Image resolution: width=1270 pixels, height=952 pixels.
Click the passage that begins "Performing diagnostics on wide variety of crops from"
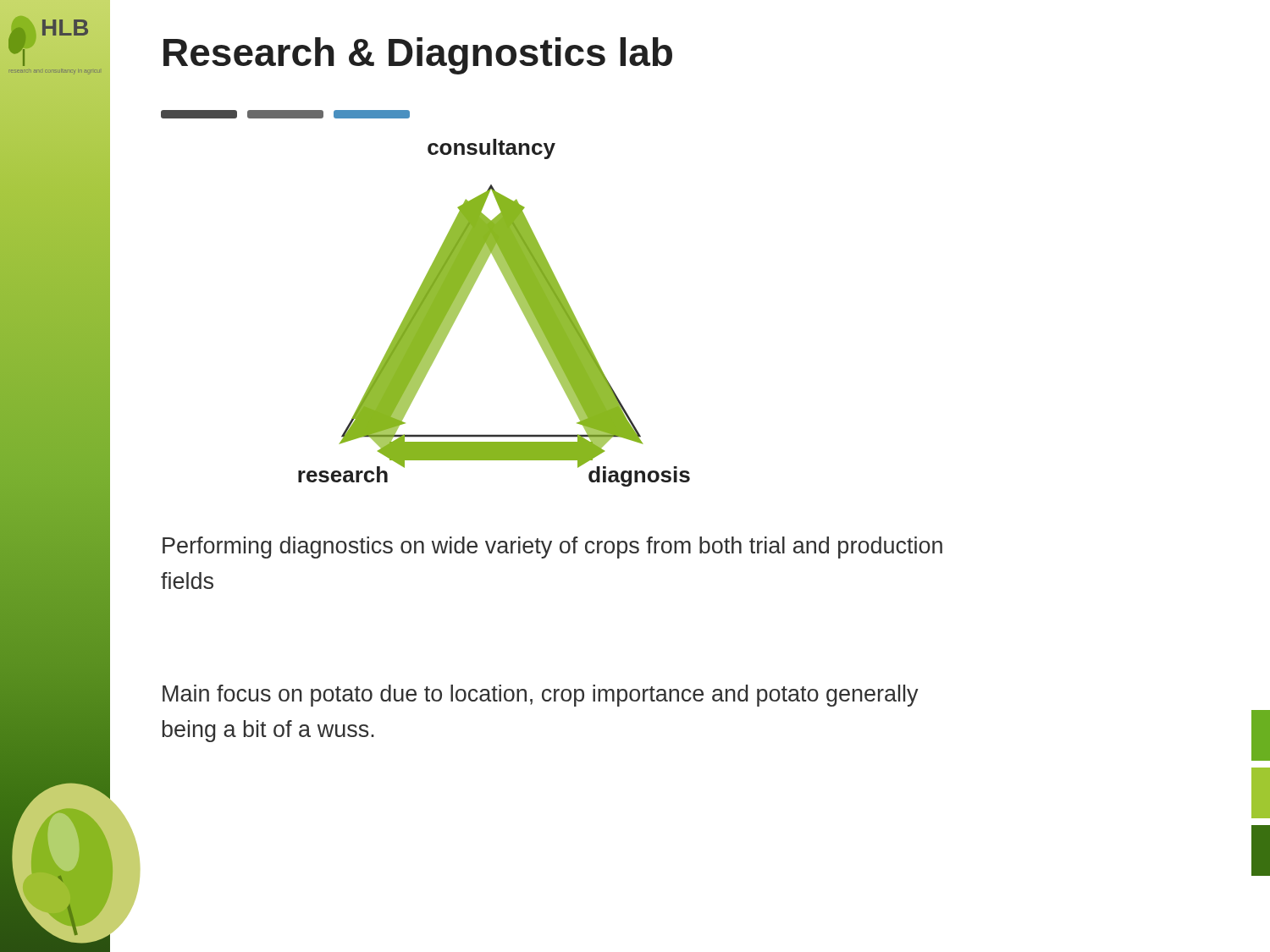point(552,564)
